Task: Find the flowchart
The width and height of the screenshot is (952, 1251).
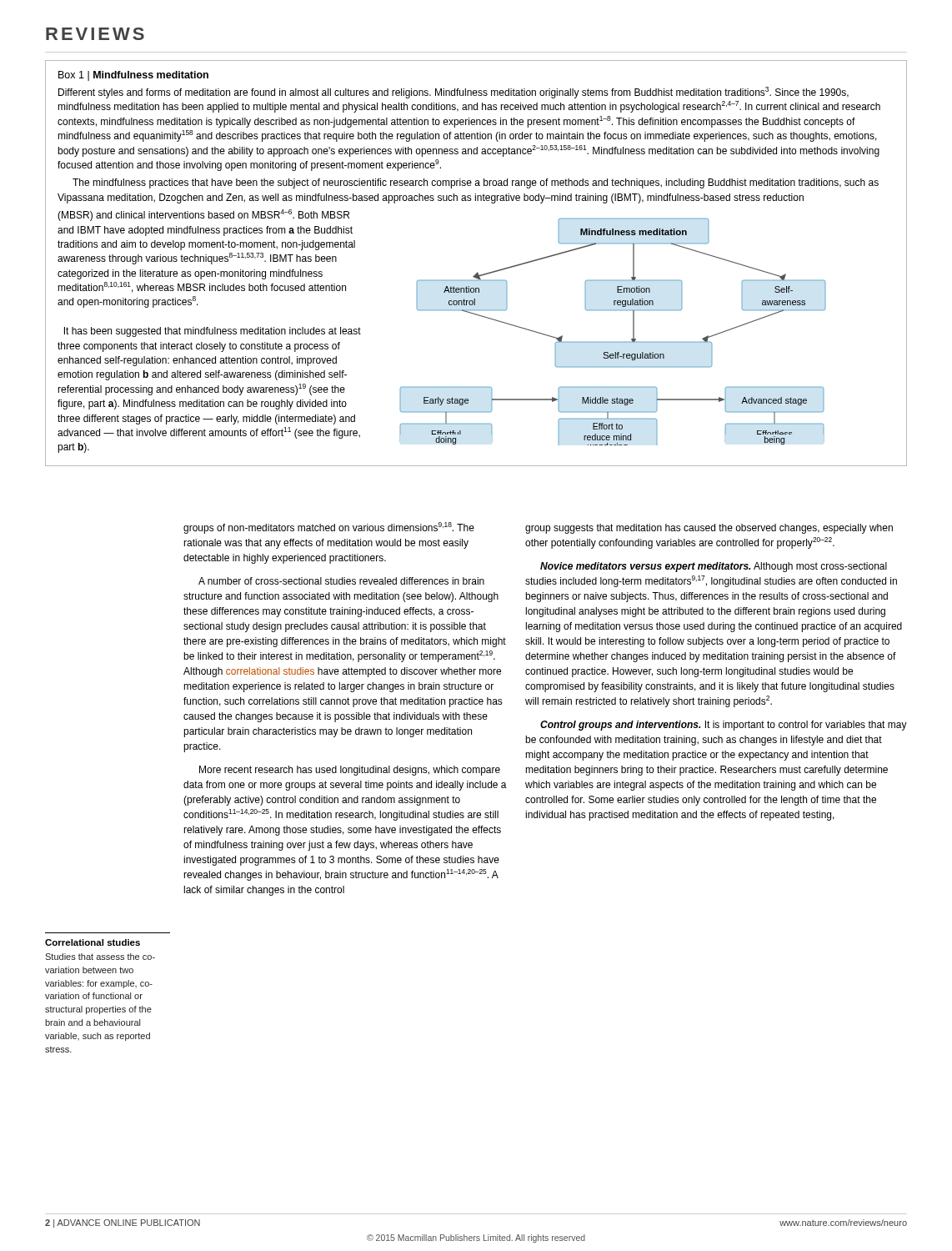Action: click(x=629, y=332)
